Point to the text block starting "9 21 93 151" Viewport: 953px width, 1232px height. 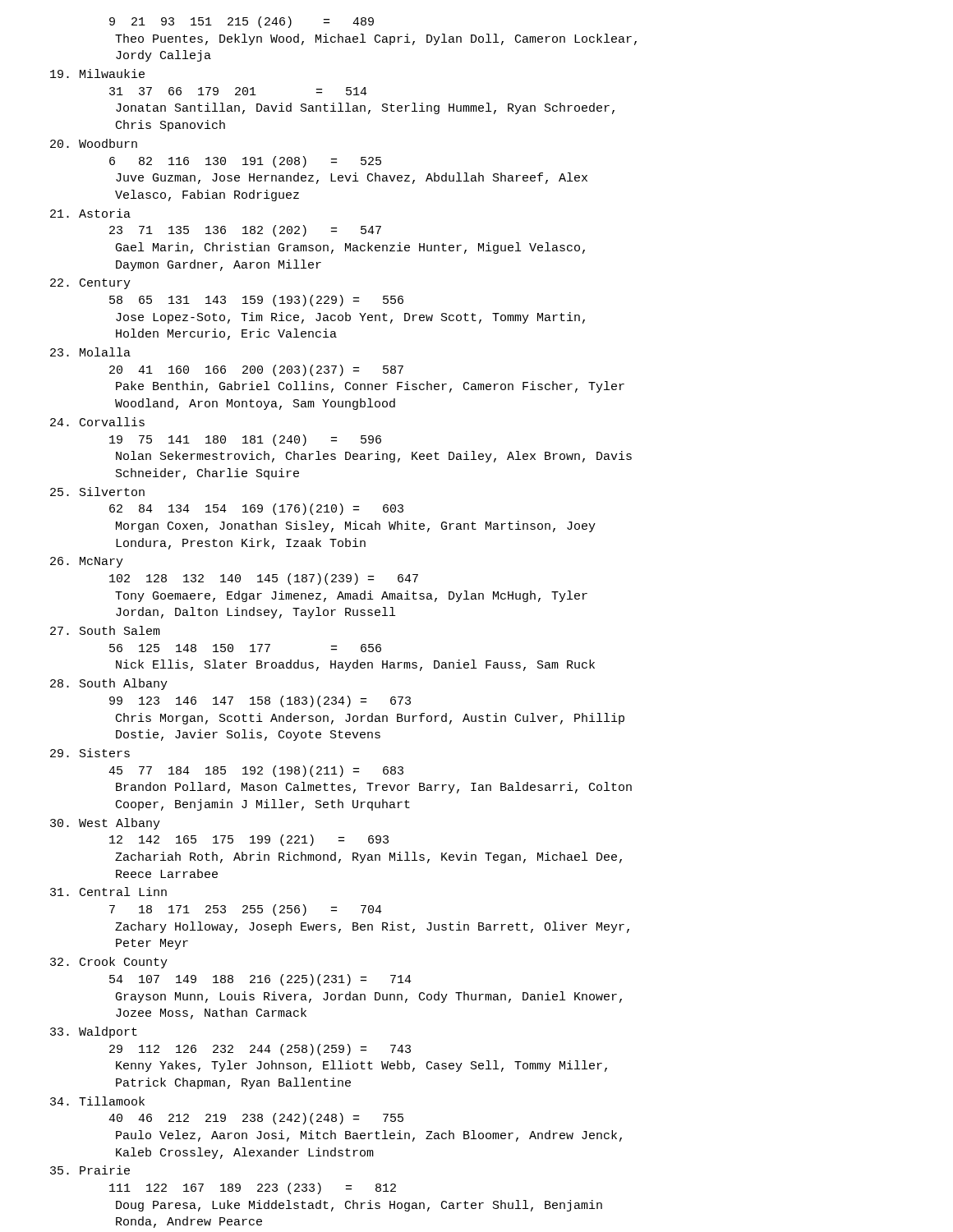click(476, 40)
